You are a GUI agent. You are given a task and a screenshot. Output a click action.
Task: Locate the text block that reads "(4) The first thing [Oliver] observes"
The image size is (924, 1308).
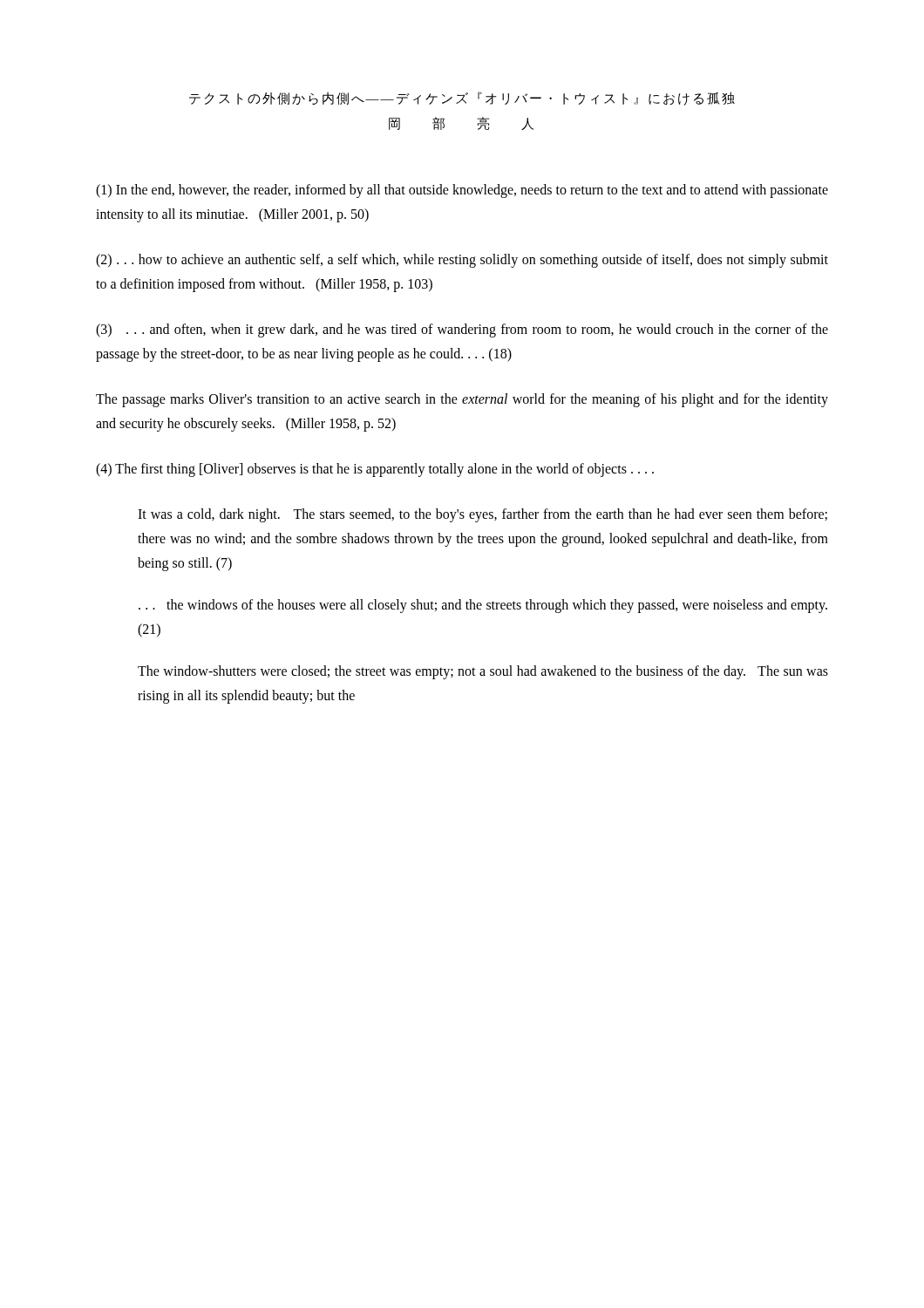[x=375, y=469]
